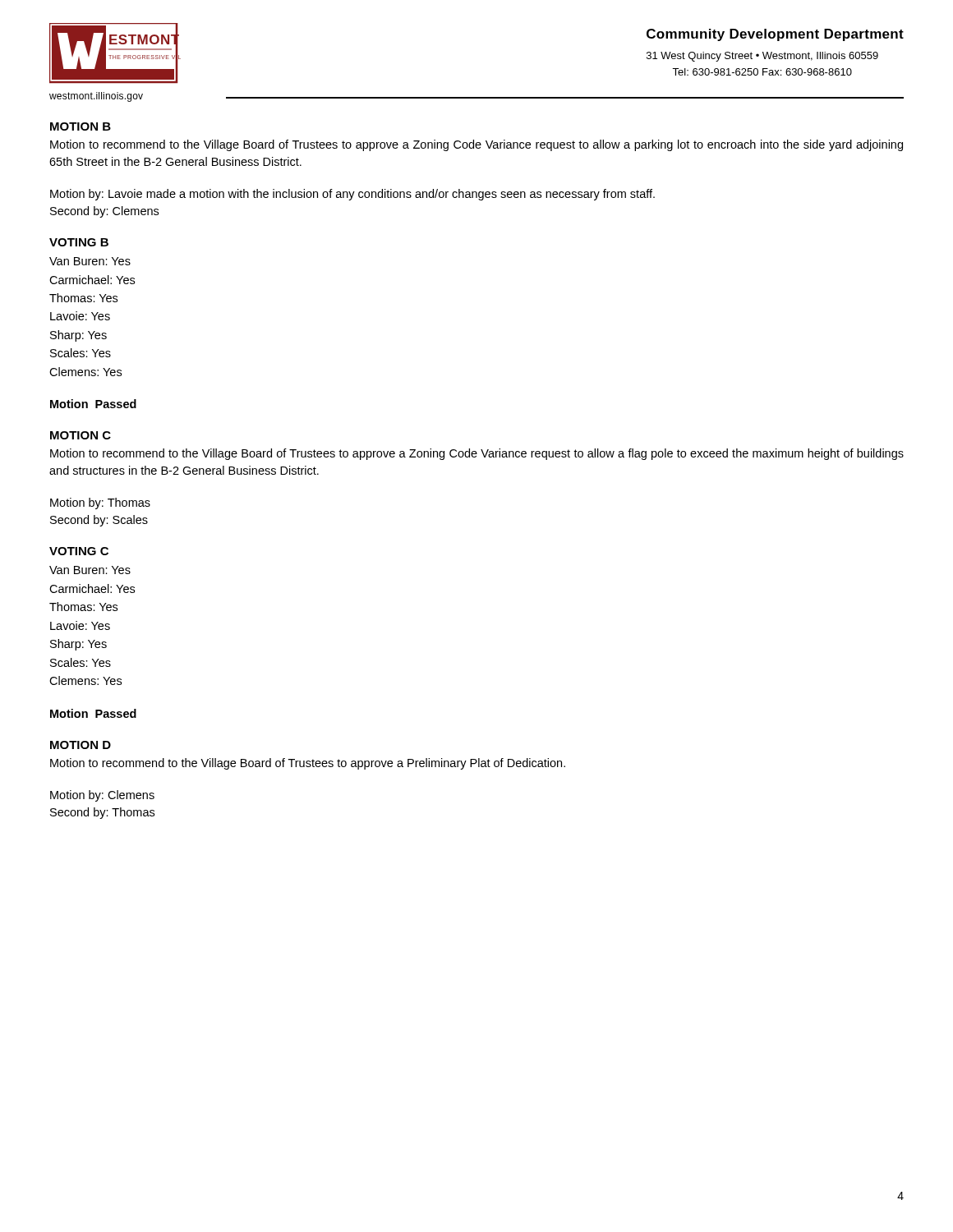Find "VOTING B" on this page

79,242
